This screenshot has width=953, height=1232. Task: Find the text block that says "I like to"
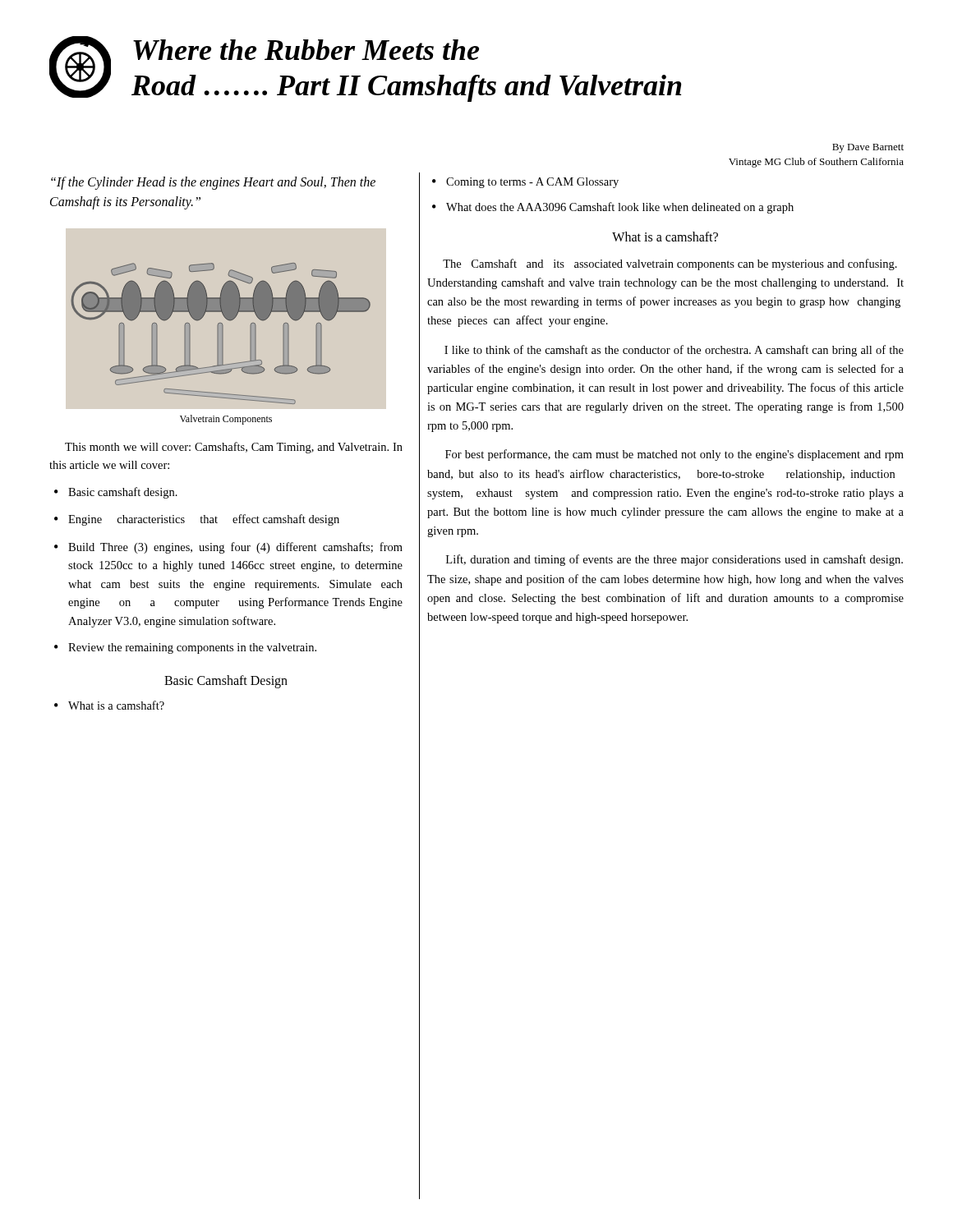[x=665, y=388]
